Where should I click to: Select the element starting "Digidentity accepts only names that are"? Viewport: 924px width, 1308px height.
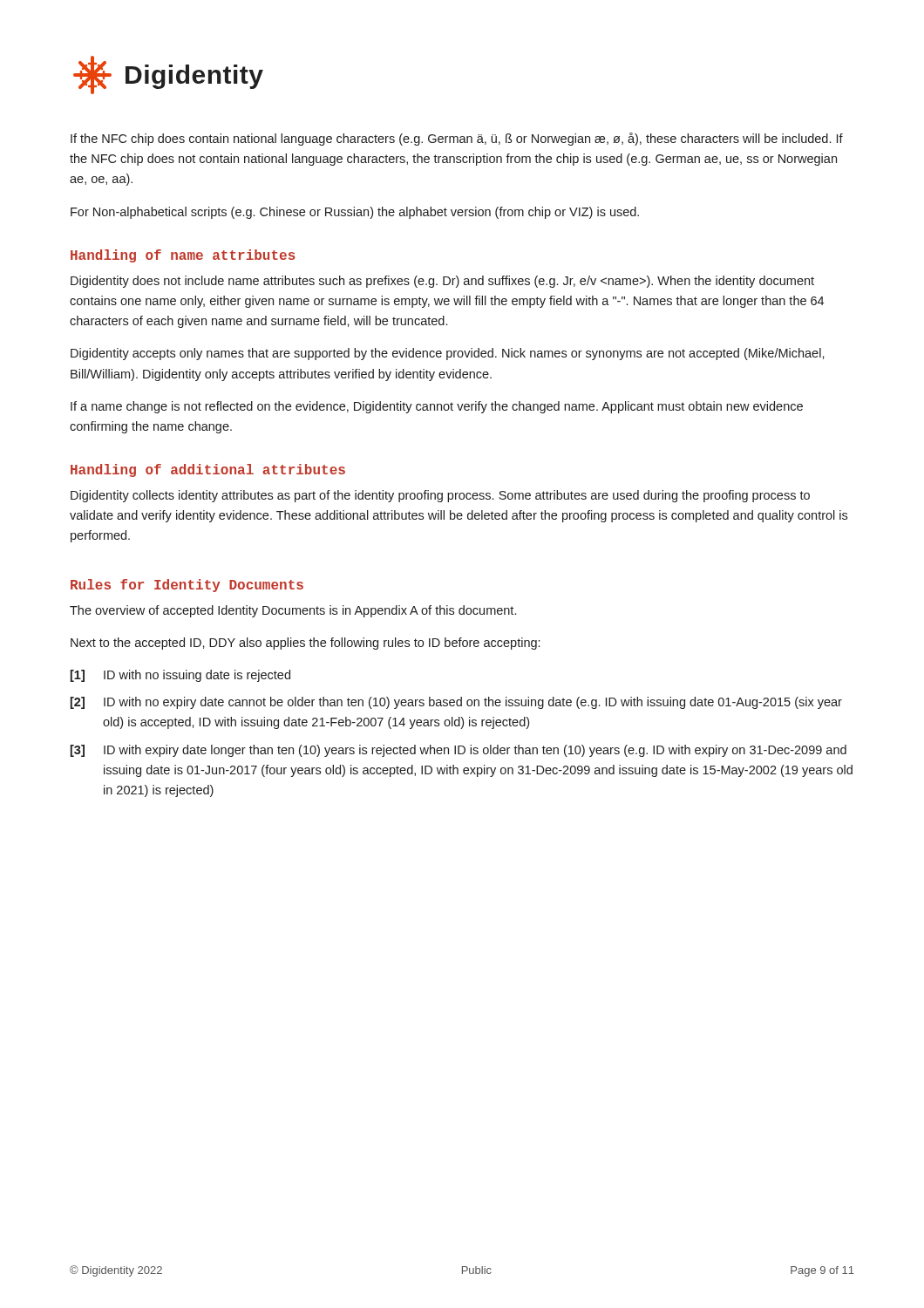click(447, 364)
